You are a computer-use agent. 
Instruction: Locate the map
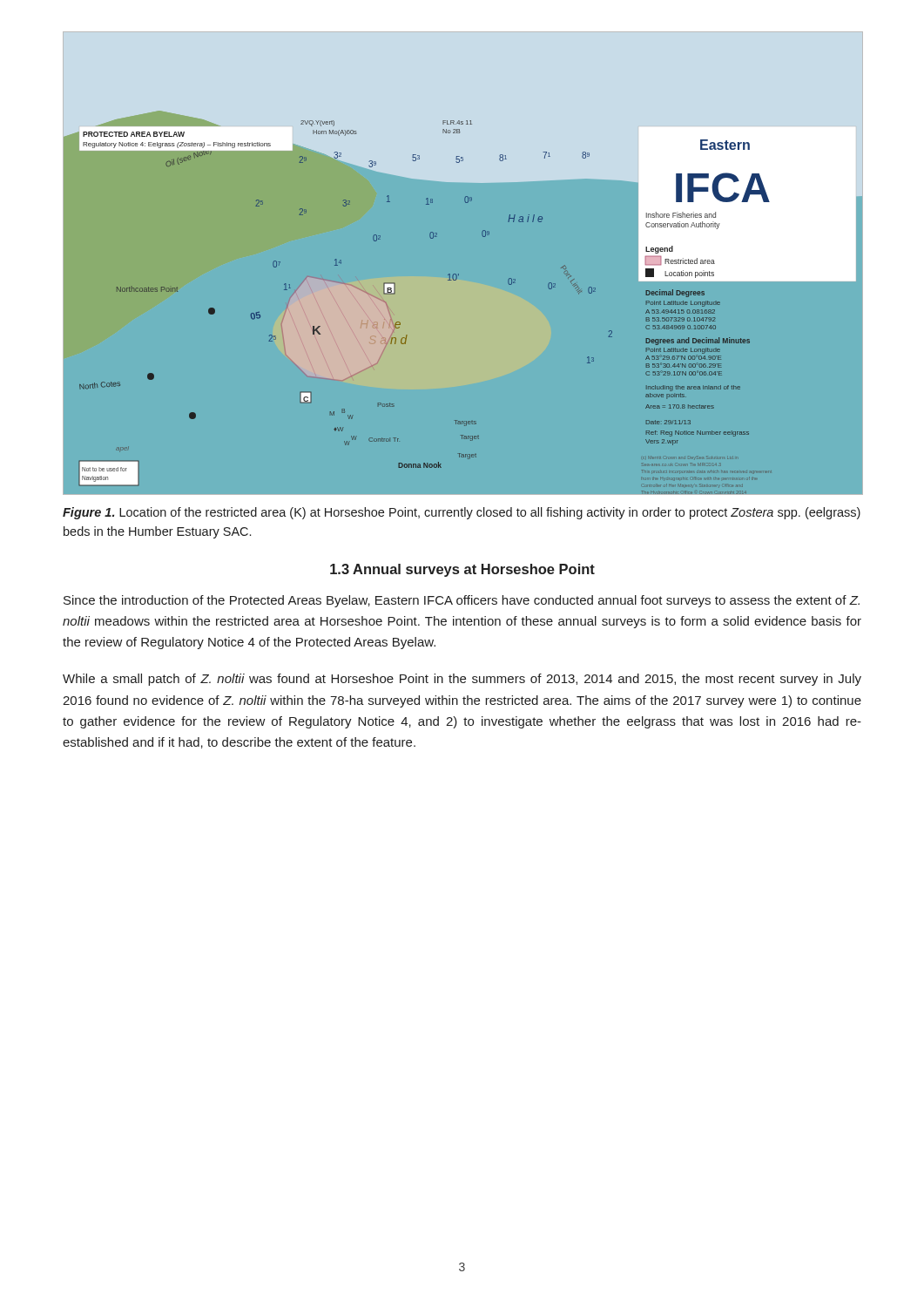click(x=463, y=263)
